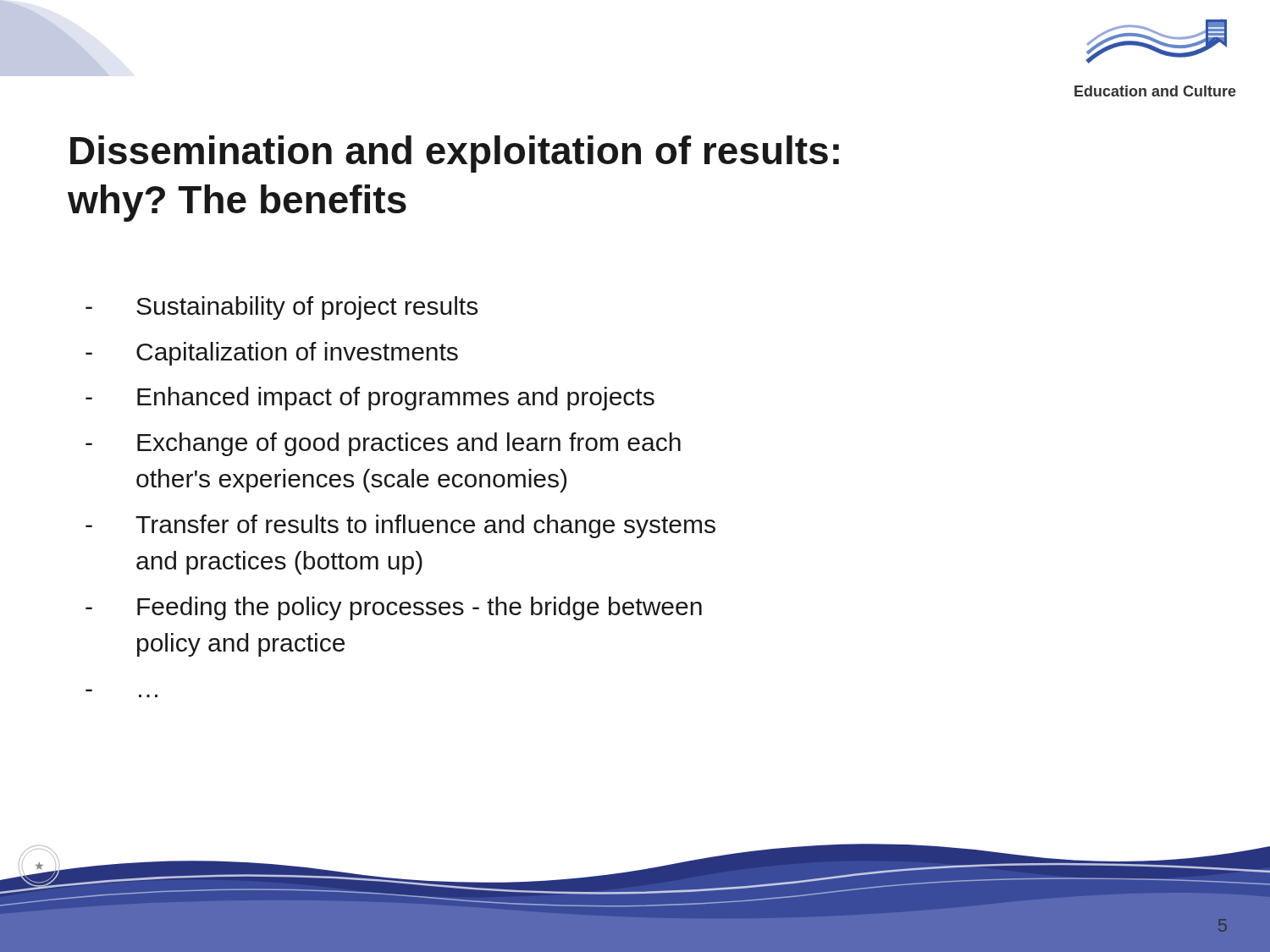Find the title containing "Dissemination and exploitation of results:why? The benefits"
This screenshot has height=952, width=1270.
(584, 176)
